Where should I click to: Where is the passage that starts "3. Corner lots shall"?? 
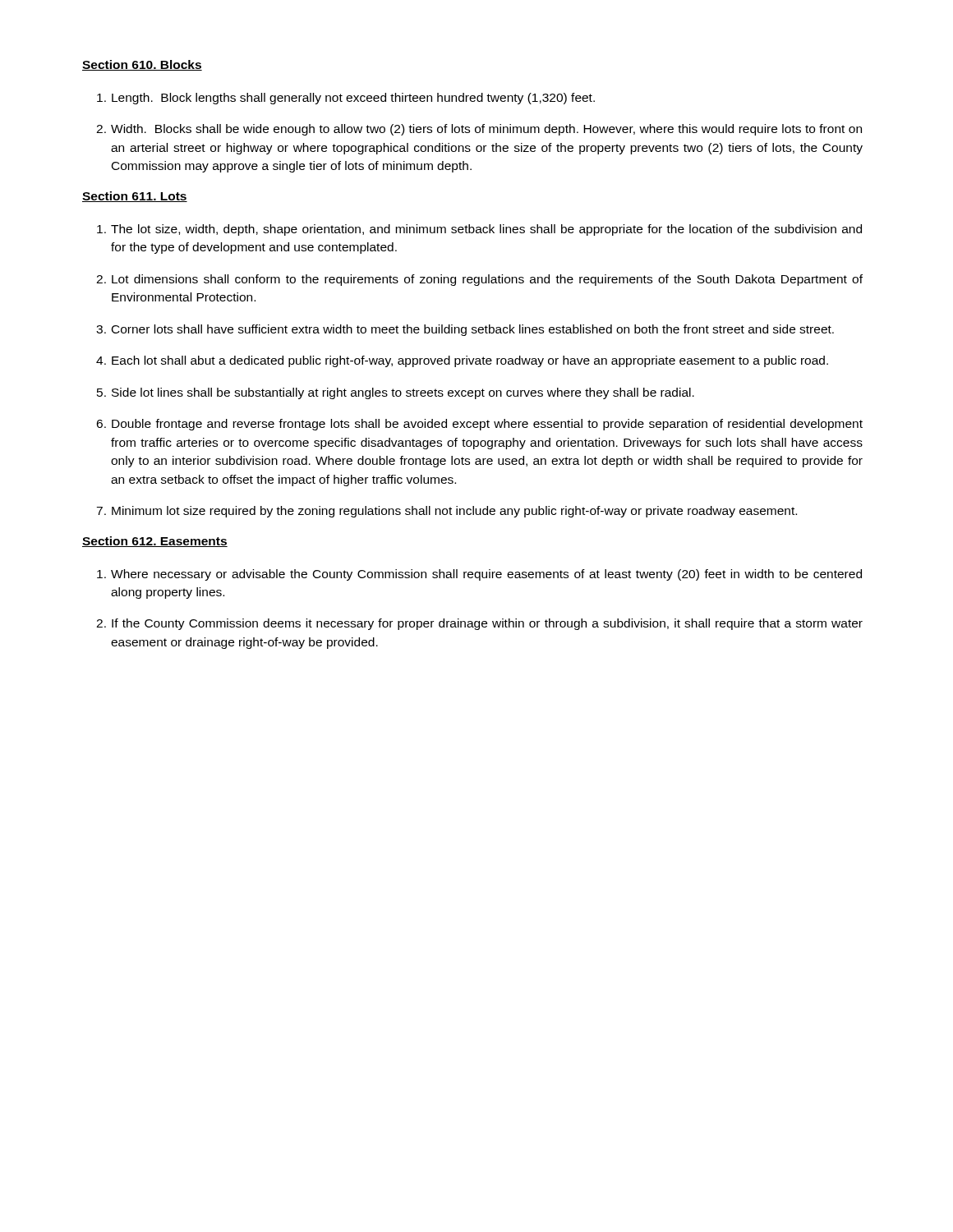pyautogui.click(x=472, y=329)
